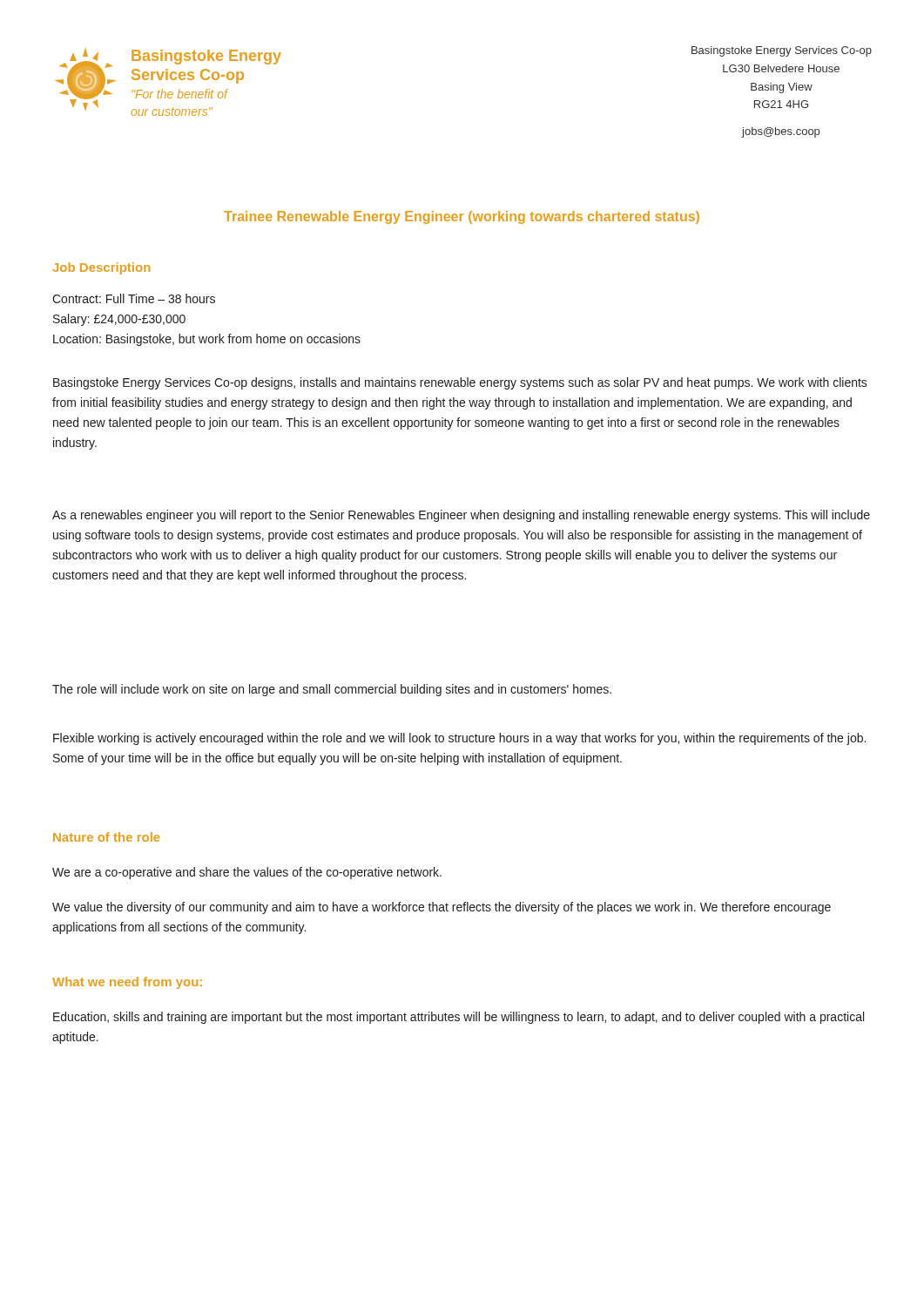The height and width of the screenshot is (1307, 924).
Task: Where is the passage that starts "We are a co-operative and share the"?
Action: tap(247, 872)
